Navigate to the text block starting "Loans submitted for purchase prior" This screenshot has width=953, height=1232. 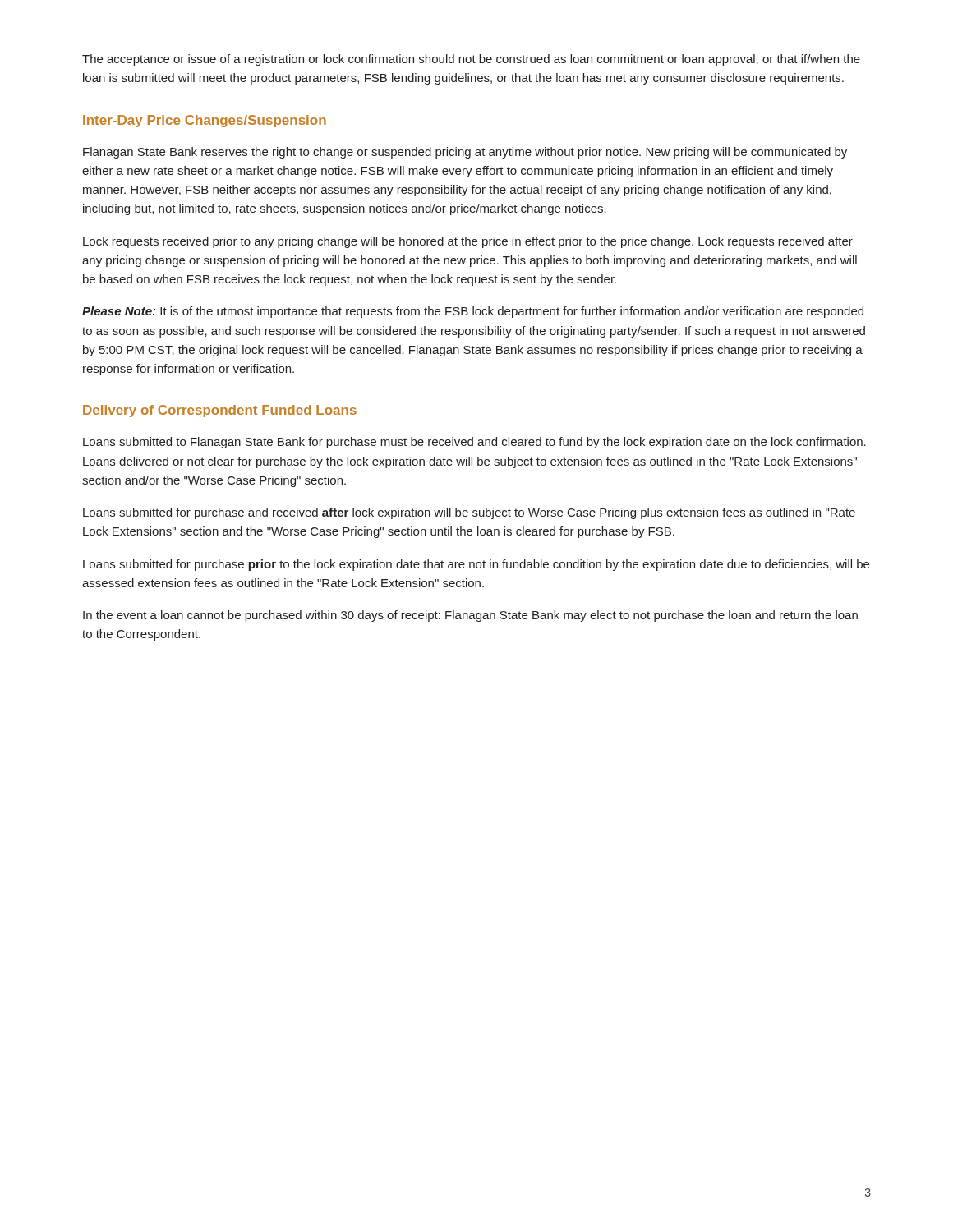(476, 573)
